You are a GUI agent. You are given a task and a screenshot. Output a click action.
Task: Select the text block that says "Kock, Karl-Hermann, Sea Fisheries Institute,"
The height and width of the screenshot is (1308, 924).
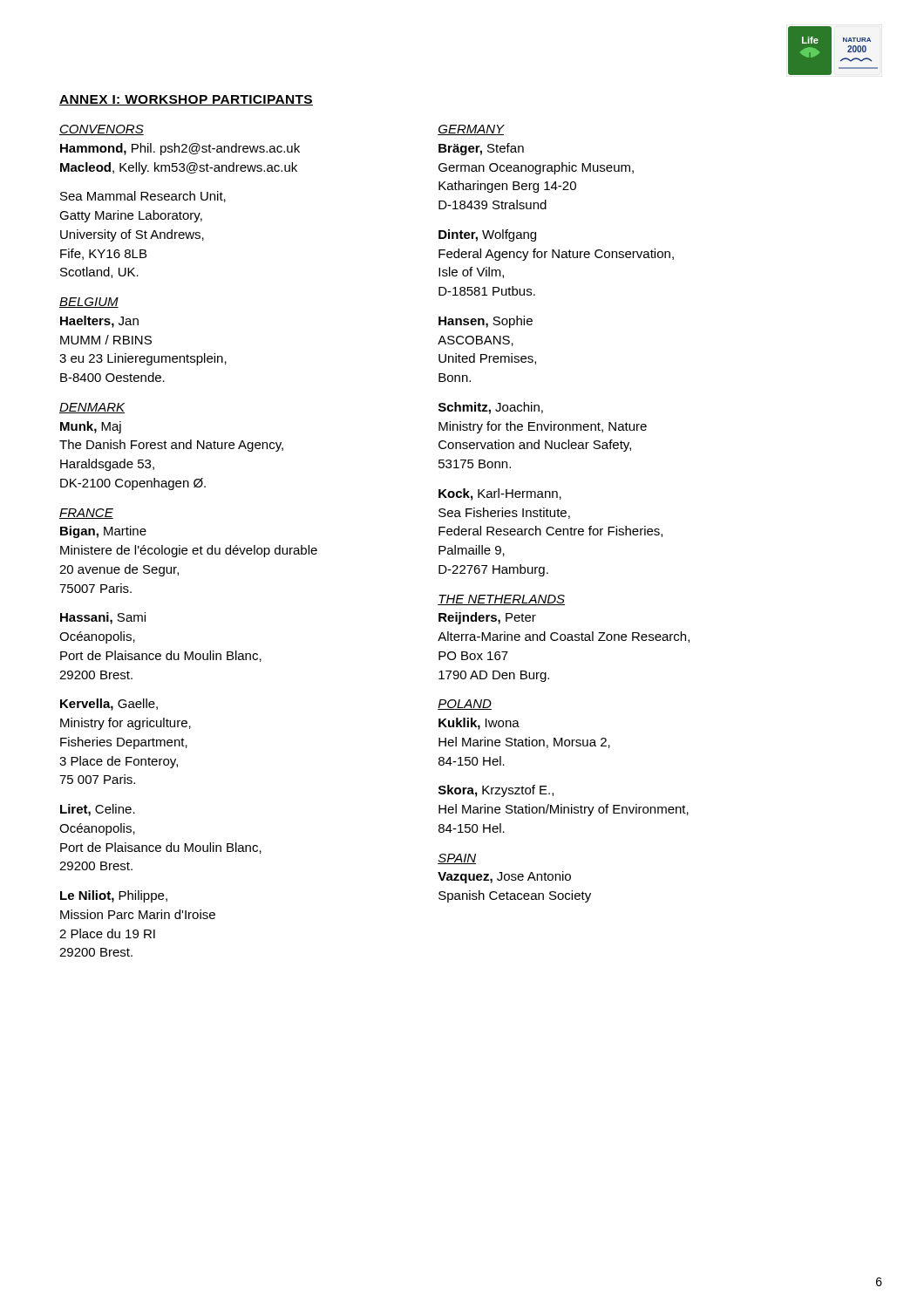(x=660, y=531)
